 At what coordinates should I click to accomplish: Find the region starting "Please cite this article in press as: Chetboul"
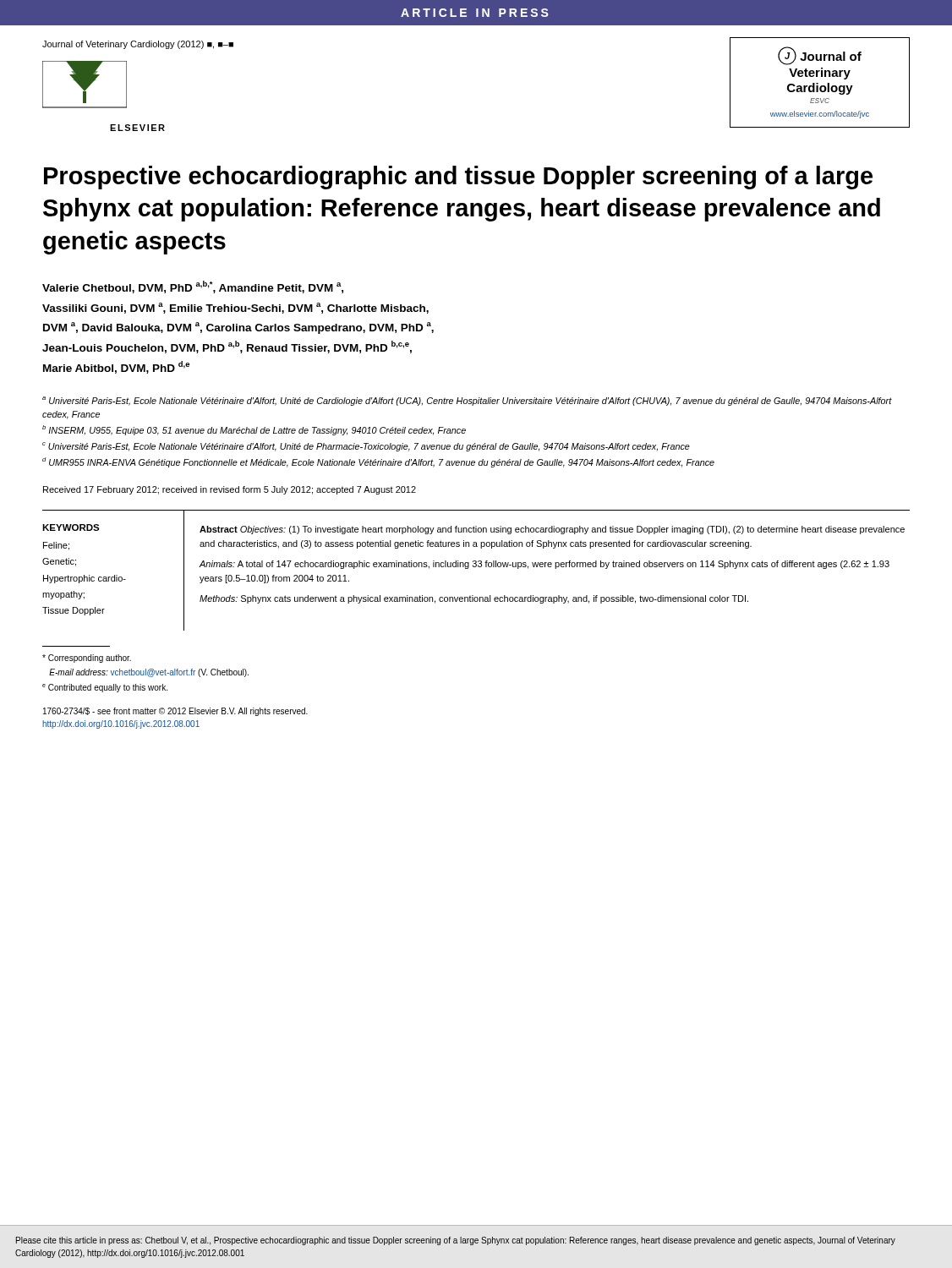pyautogui.click(x=455, y=1247)
